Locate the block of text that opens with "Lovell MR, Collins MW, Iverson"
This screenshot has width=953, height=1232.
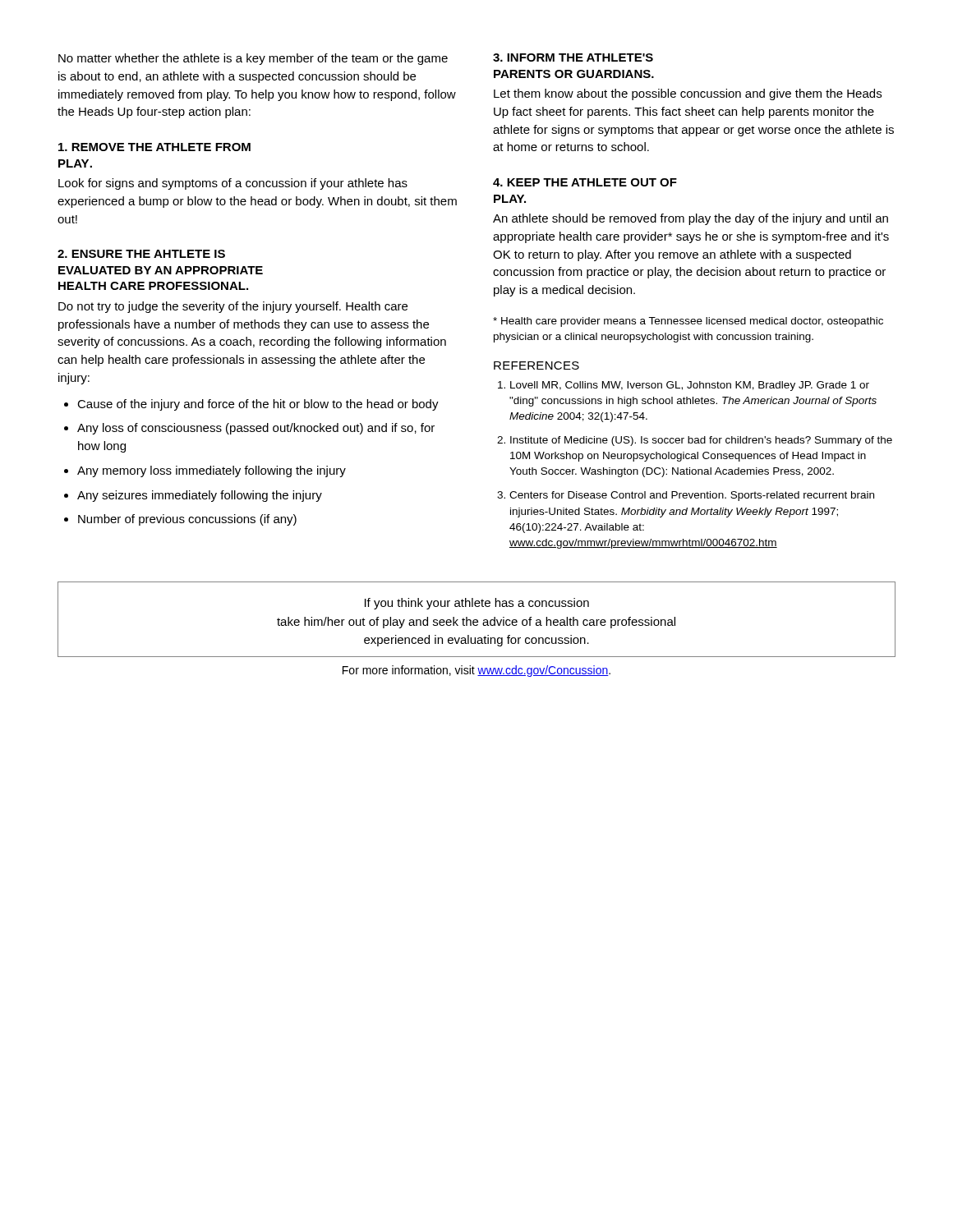tap(694, 463)
